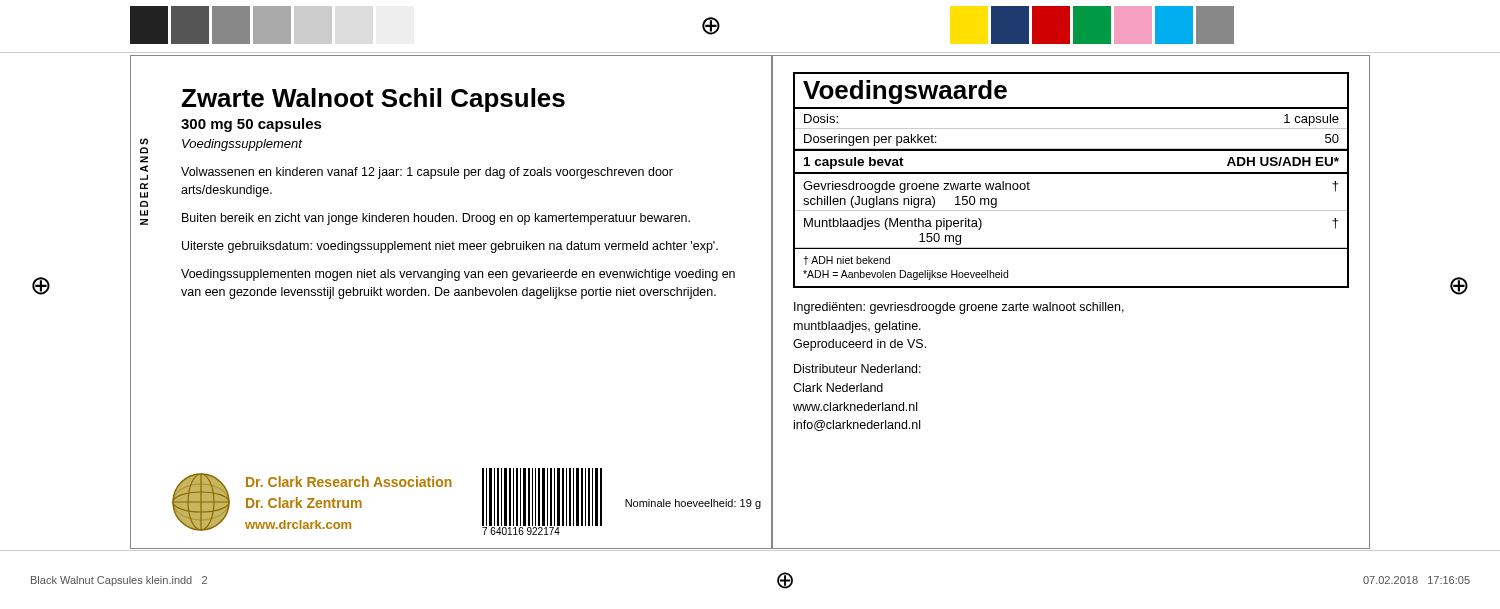
Task: Where is the passage that starts "Buiten bereik en zicht van jonge kinderen houden."?
Action: tap(436, 218)
